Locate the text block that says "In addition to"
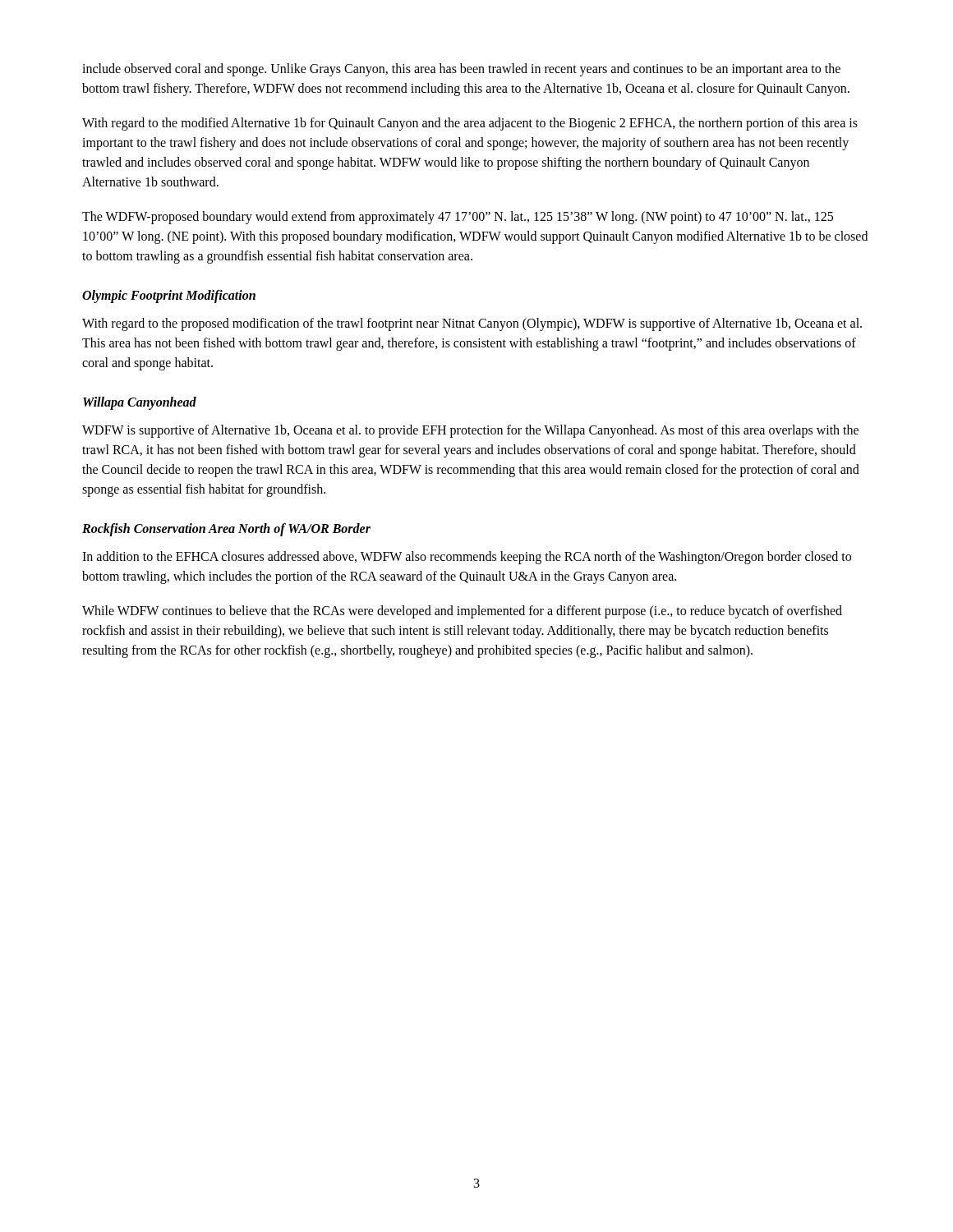953x1232 pixels. click(467, 566)
